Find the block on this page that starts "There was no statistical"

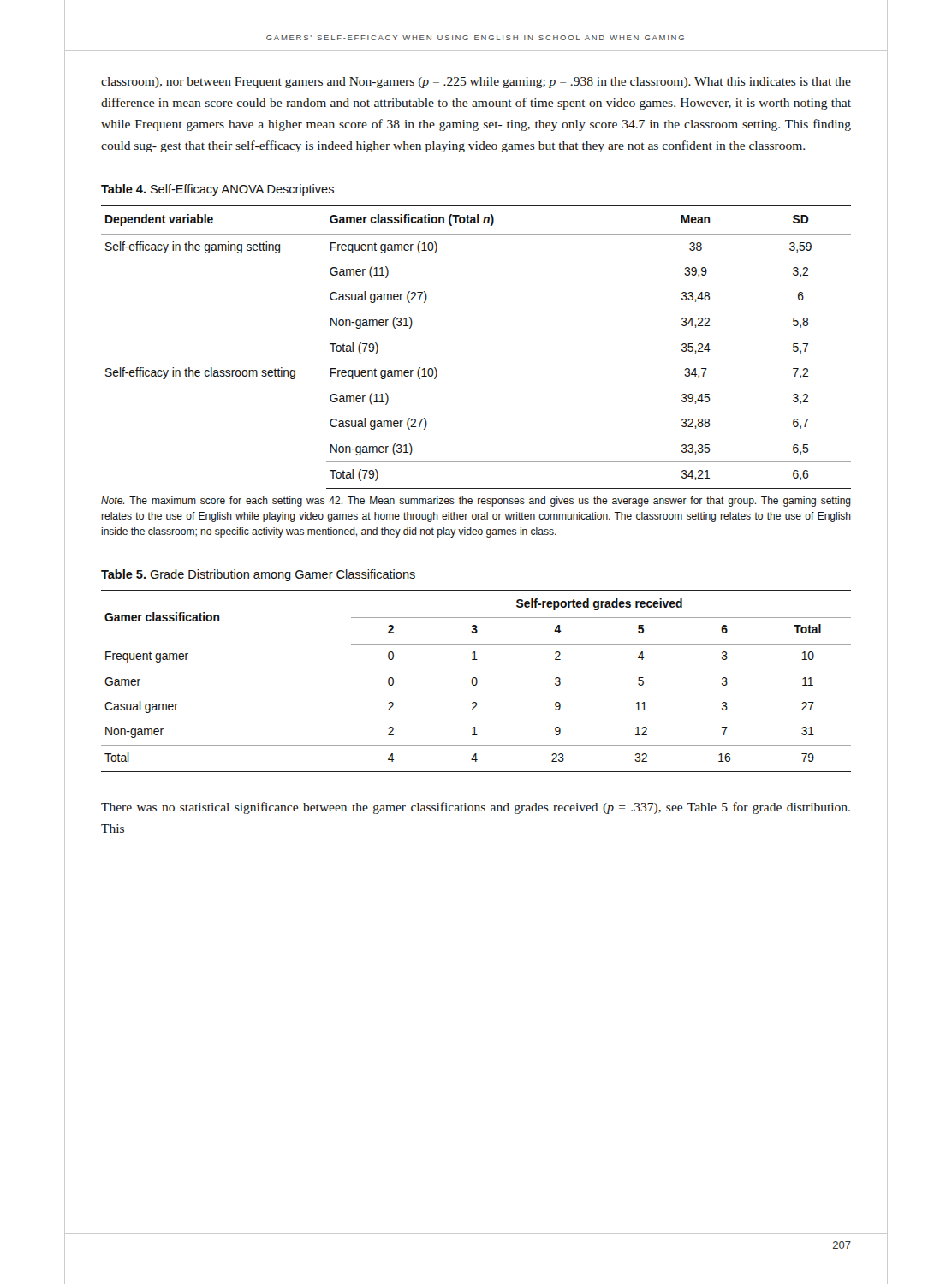click(x=476, y=817)
